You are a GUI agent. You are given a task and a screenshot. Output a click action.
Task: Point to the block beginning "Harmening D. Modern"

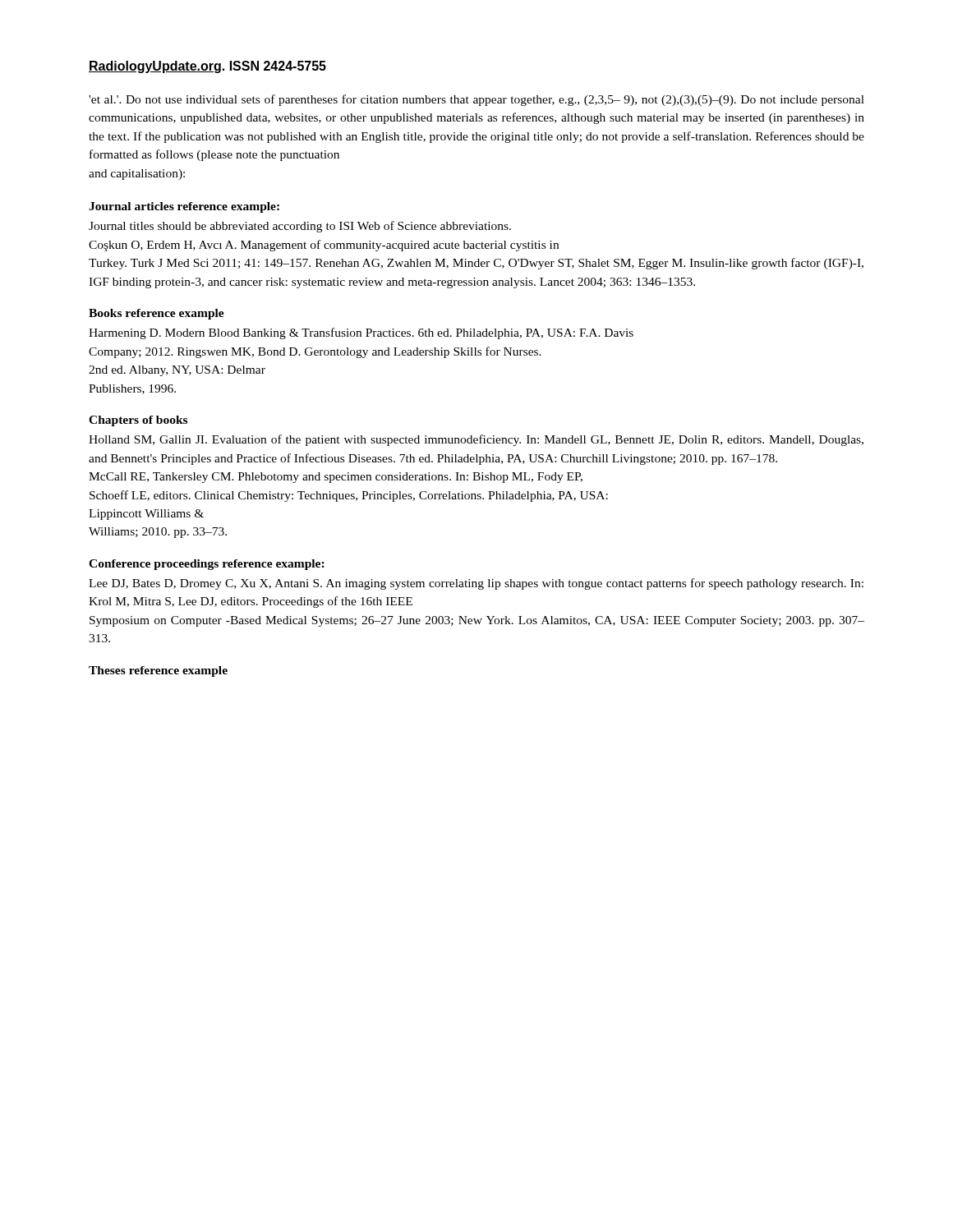coord(361,360)
